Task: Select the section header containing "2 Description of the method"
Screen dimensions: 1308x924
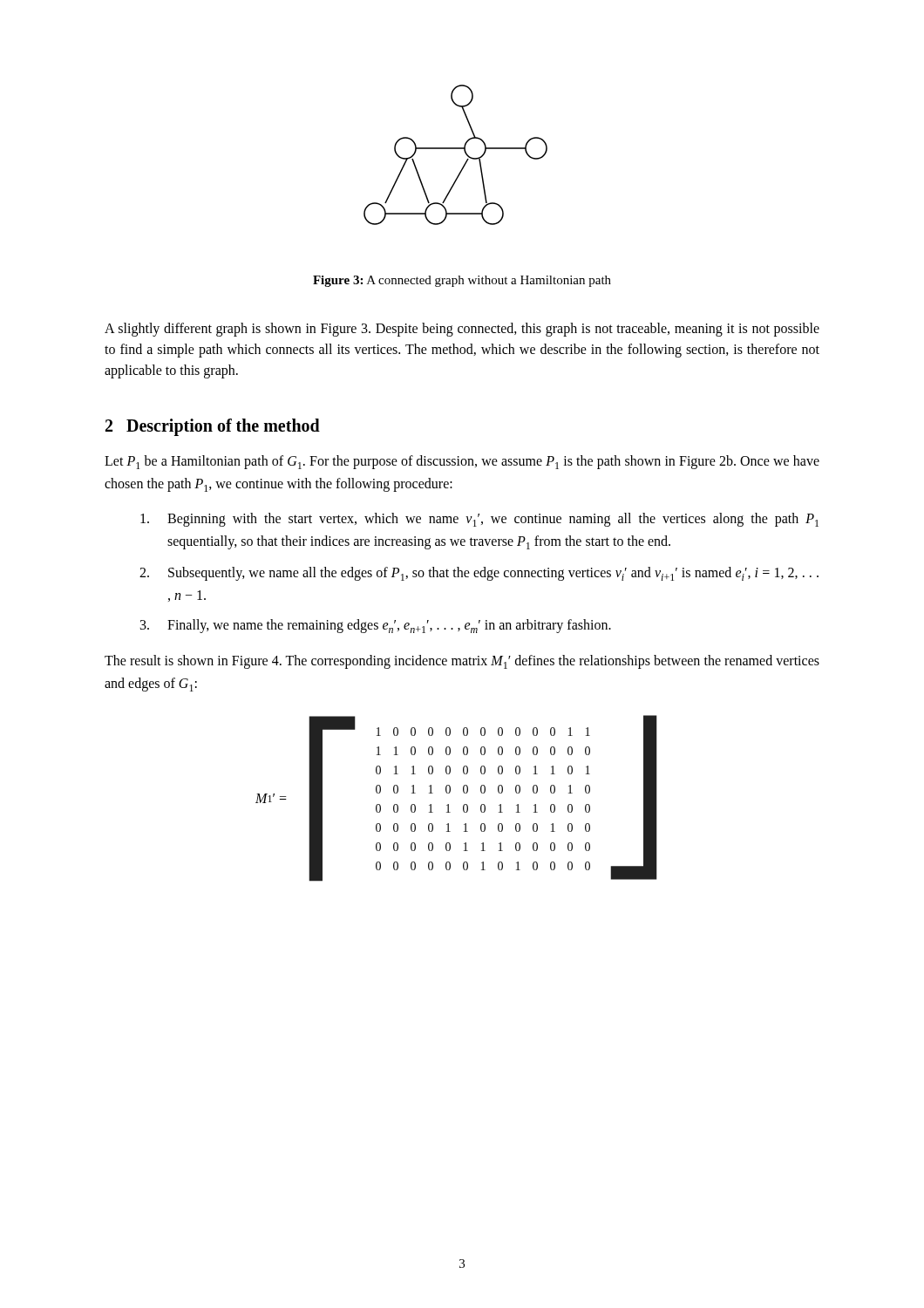Action: tap(212, 425)
